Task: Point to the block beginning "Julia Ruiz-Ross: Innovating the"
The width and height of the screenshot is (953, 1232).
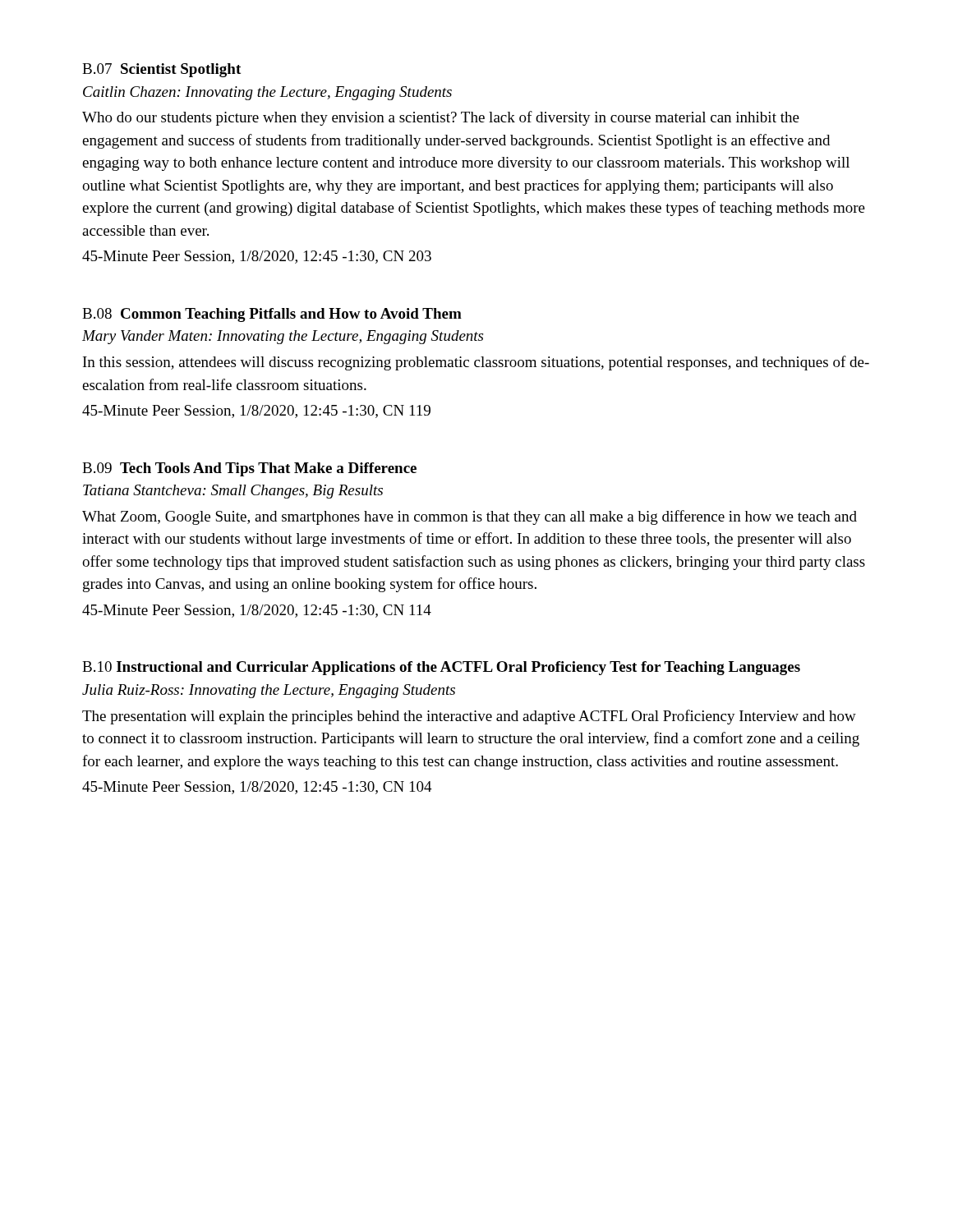Action: [x=269, y=690]
